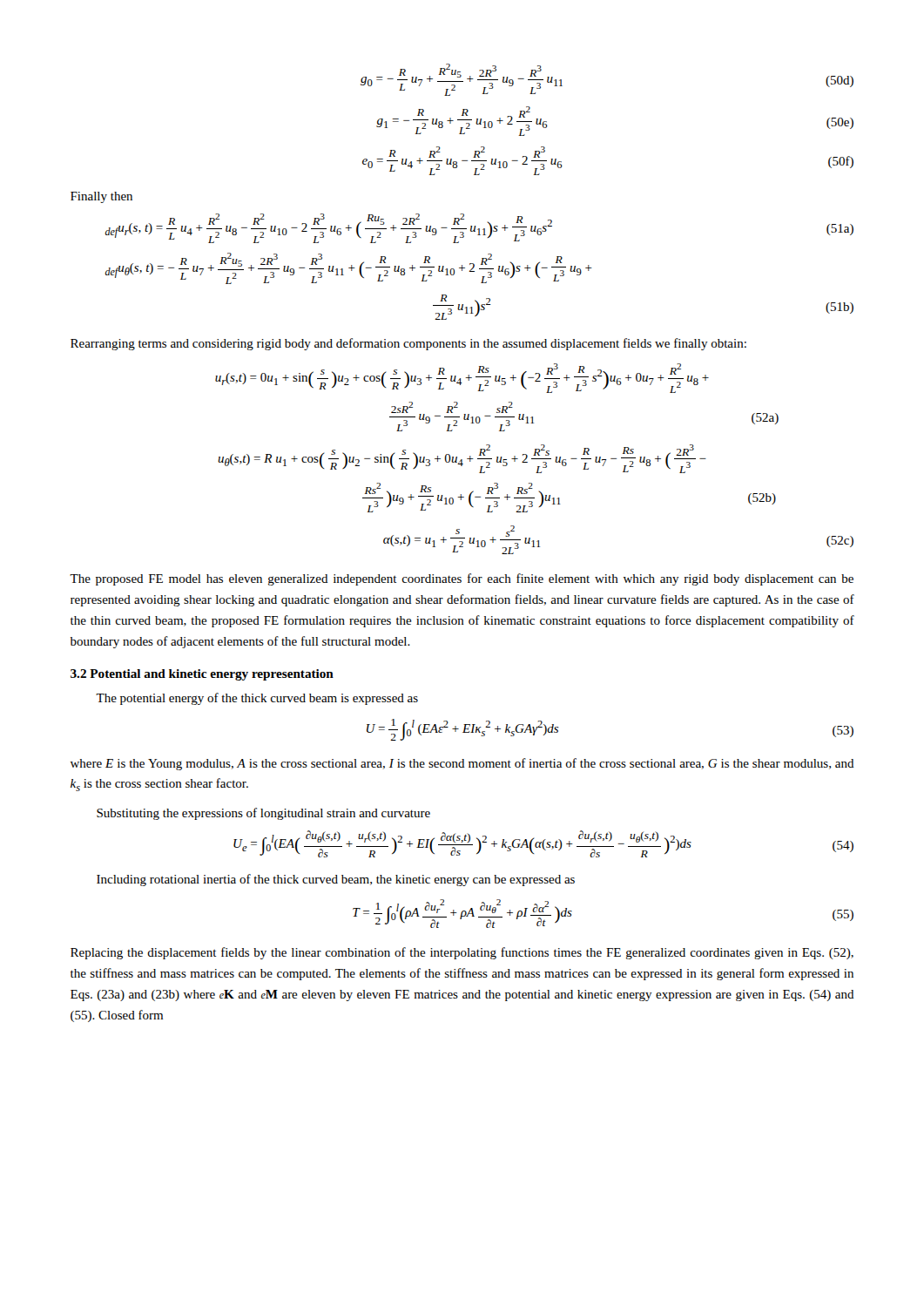This screenshot has width=924, height=1307.
Task: Find the formula that says "e0 = RL u4 +"
Action: pyautogui.click(x=462, y=161)
